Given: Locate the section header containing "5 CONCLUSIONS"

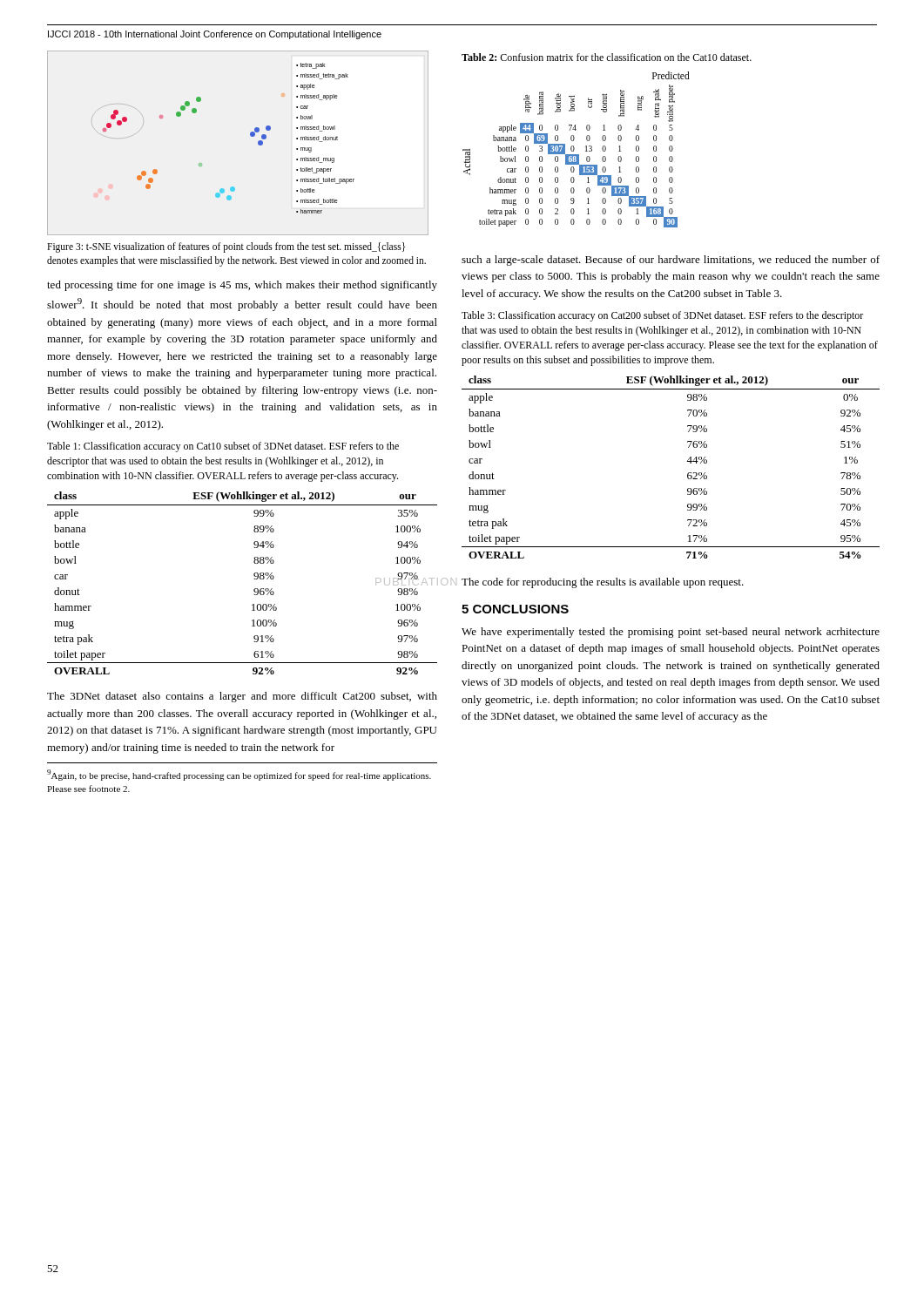Looking at the screenshot, I should [x=515, y=609].
